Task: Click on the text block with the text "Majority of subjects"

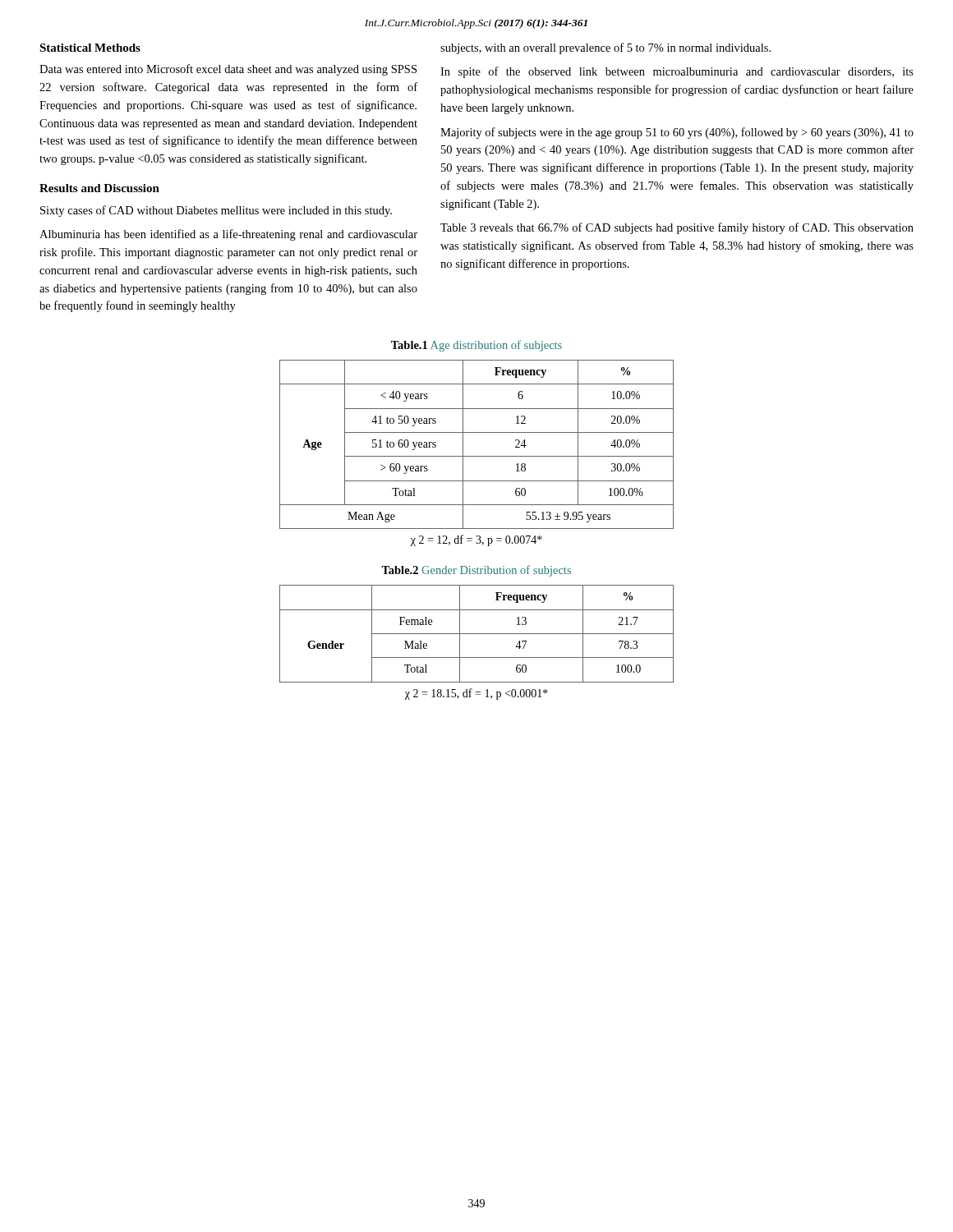Action: tap(677, 168)
